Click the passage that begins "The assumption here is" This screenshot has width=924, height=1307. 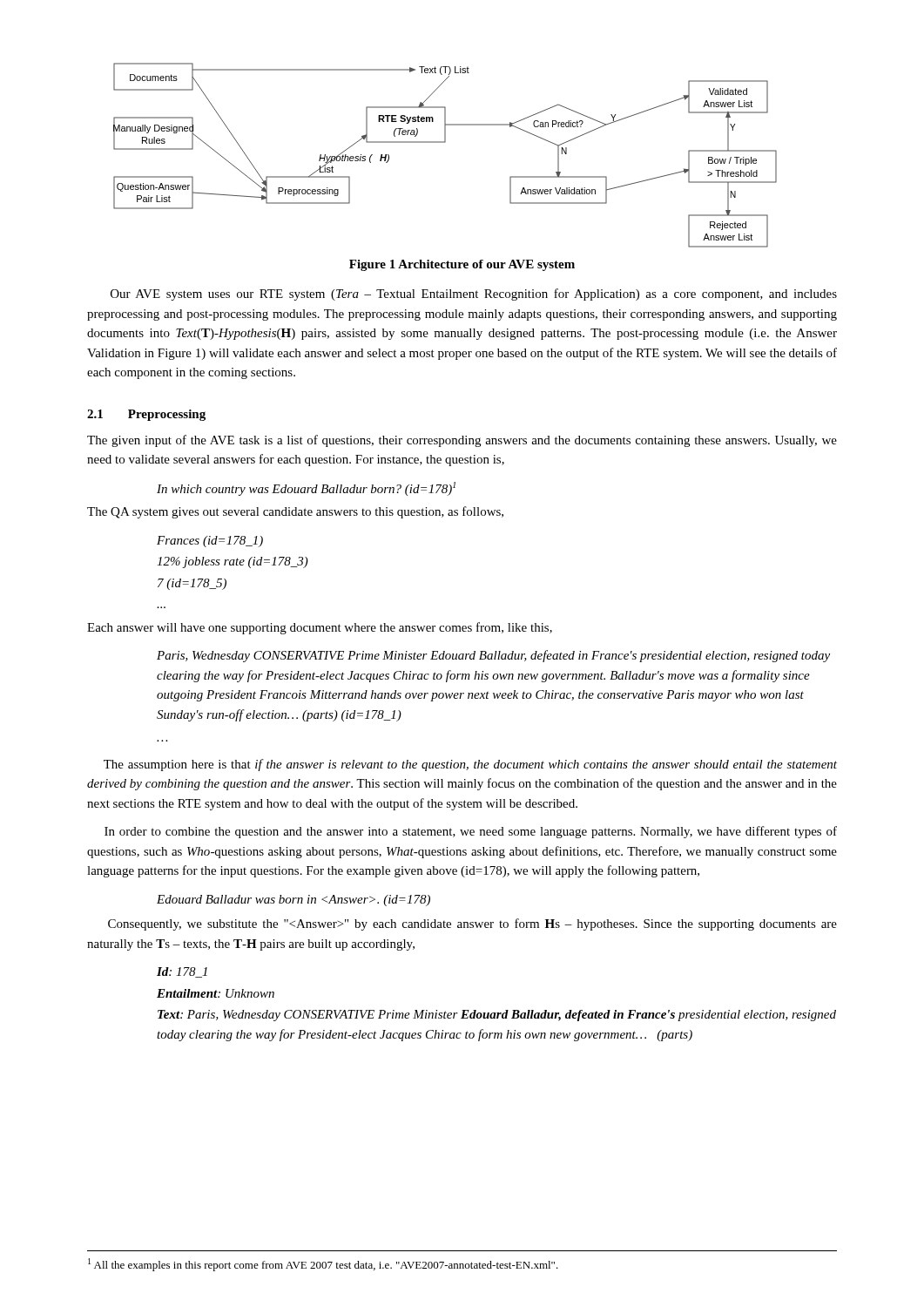[x=462, y=783]
